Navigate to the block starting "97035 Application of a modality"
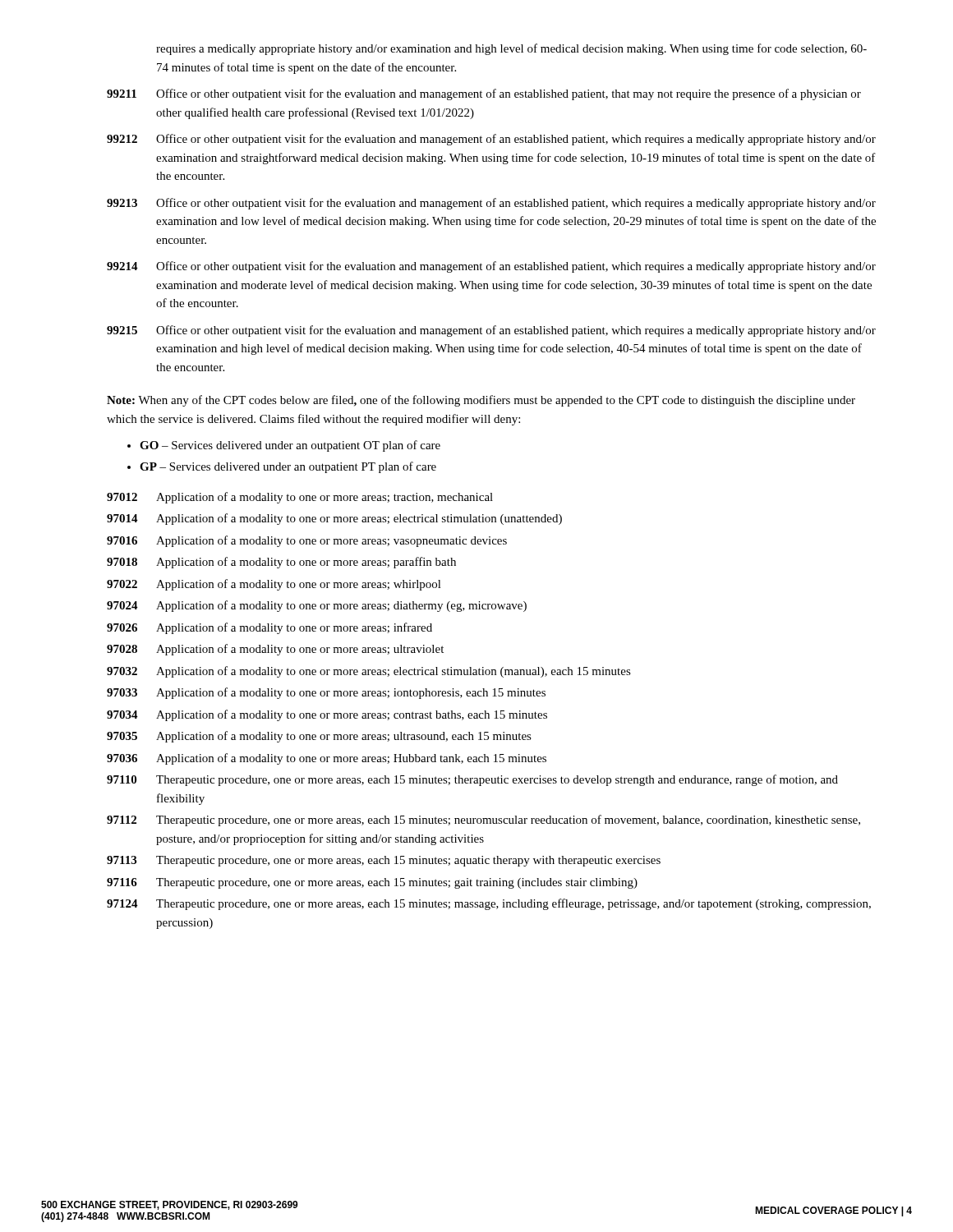This screenshot has height=1232, width=953. 493,736
